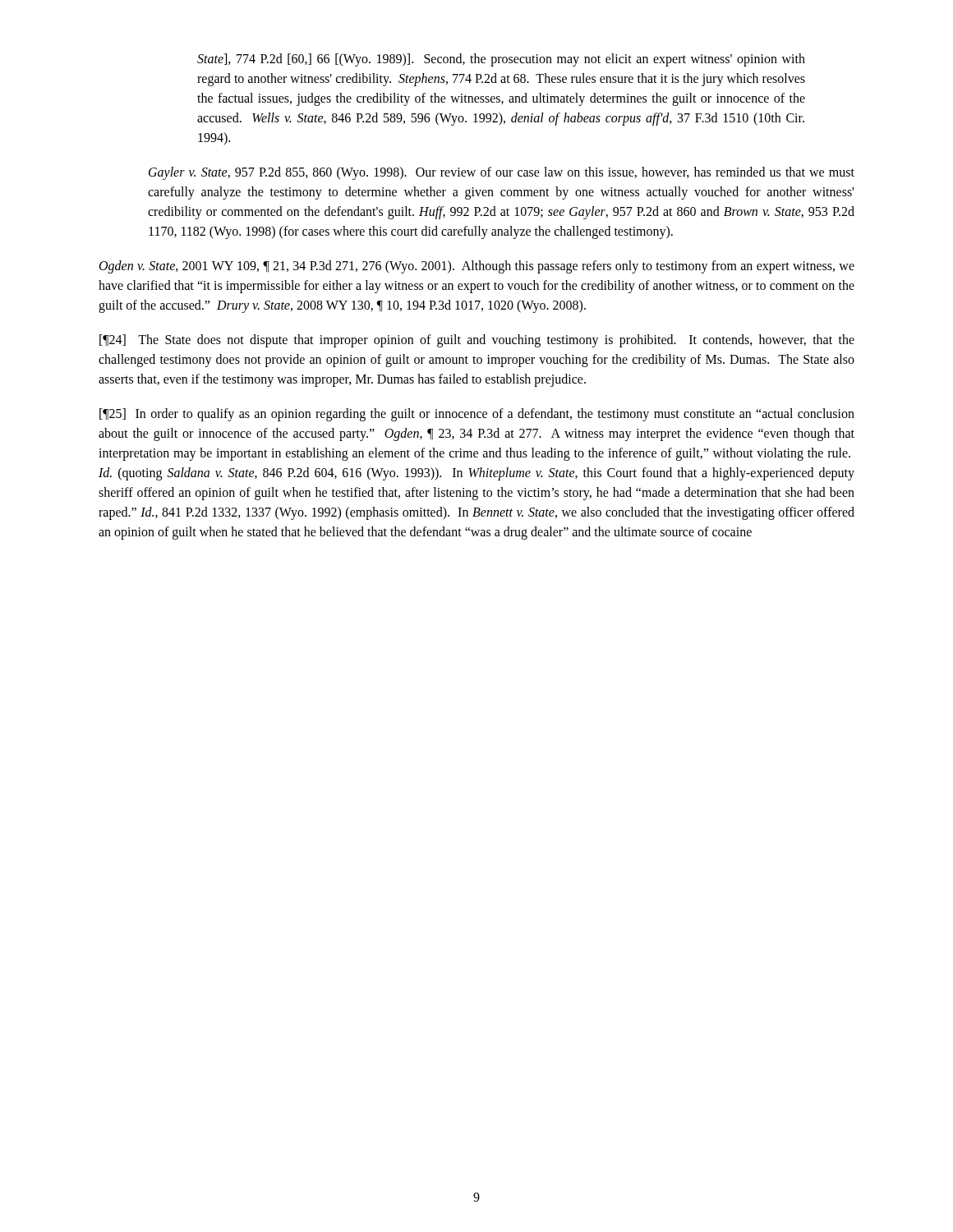This screenshot has height=1232, width=953.
Task: Navigate to the text starting "State], 774 P.2d [60,] 66"
Action: 501,98
